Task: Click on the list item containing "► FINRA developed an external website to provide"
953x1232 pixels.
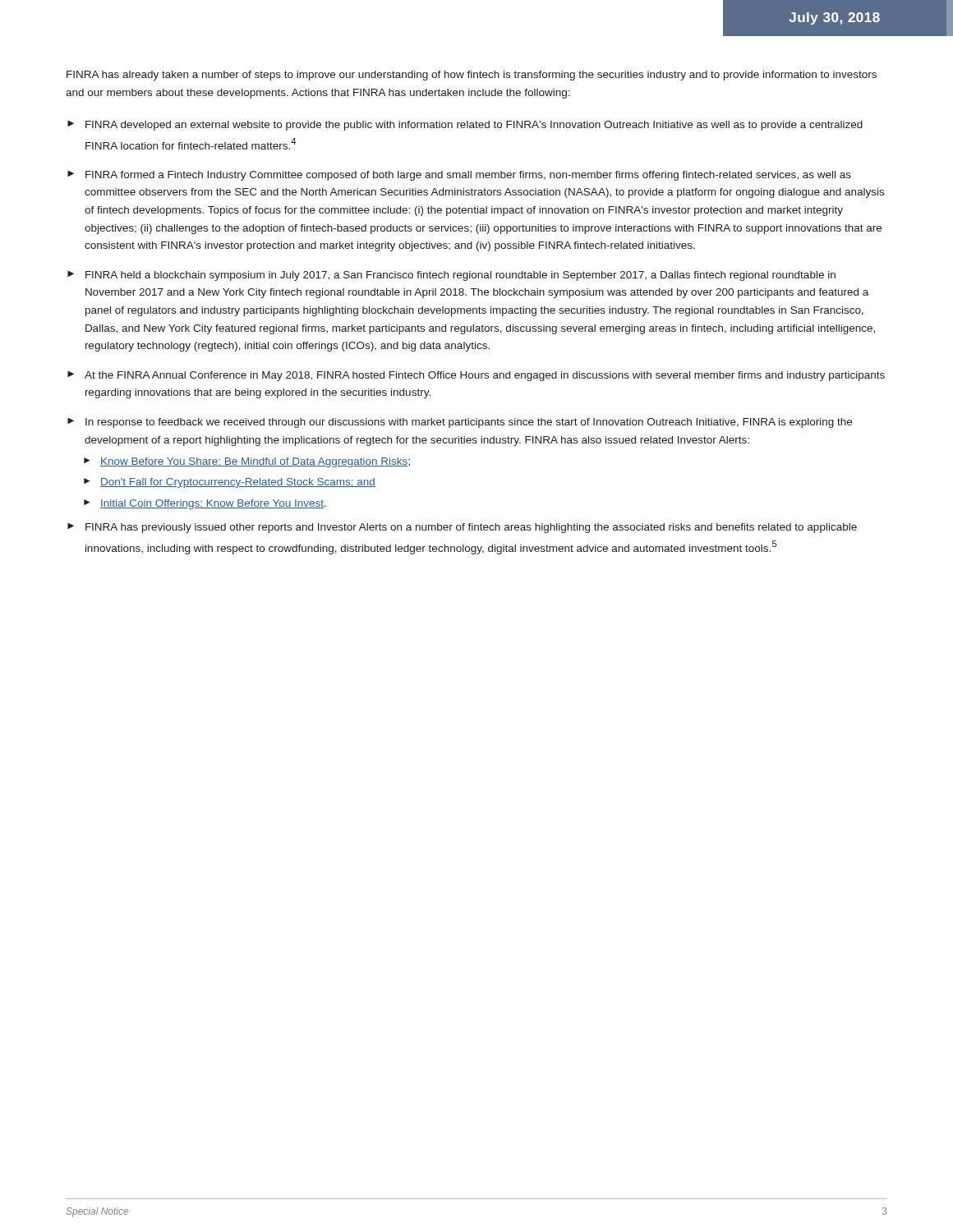Action: point(476,135)
